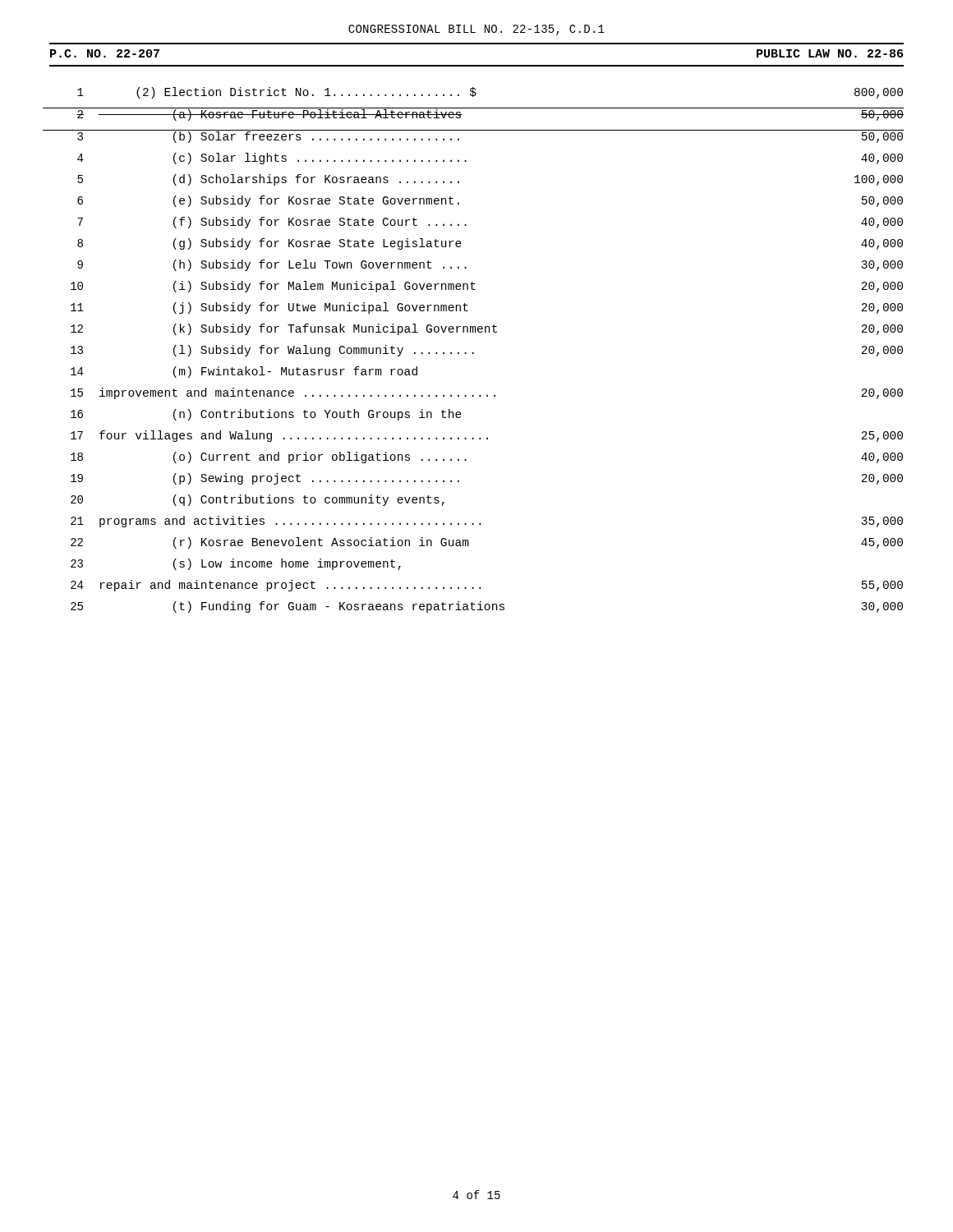Select the list item that reads "22 (r) Kosrae Benevolent Association in Guam"

coord(476,543)
